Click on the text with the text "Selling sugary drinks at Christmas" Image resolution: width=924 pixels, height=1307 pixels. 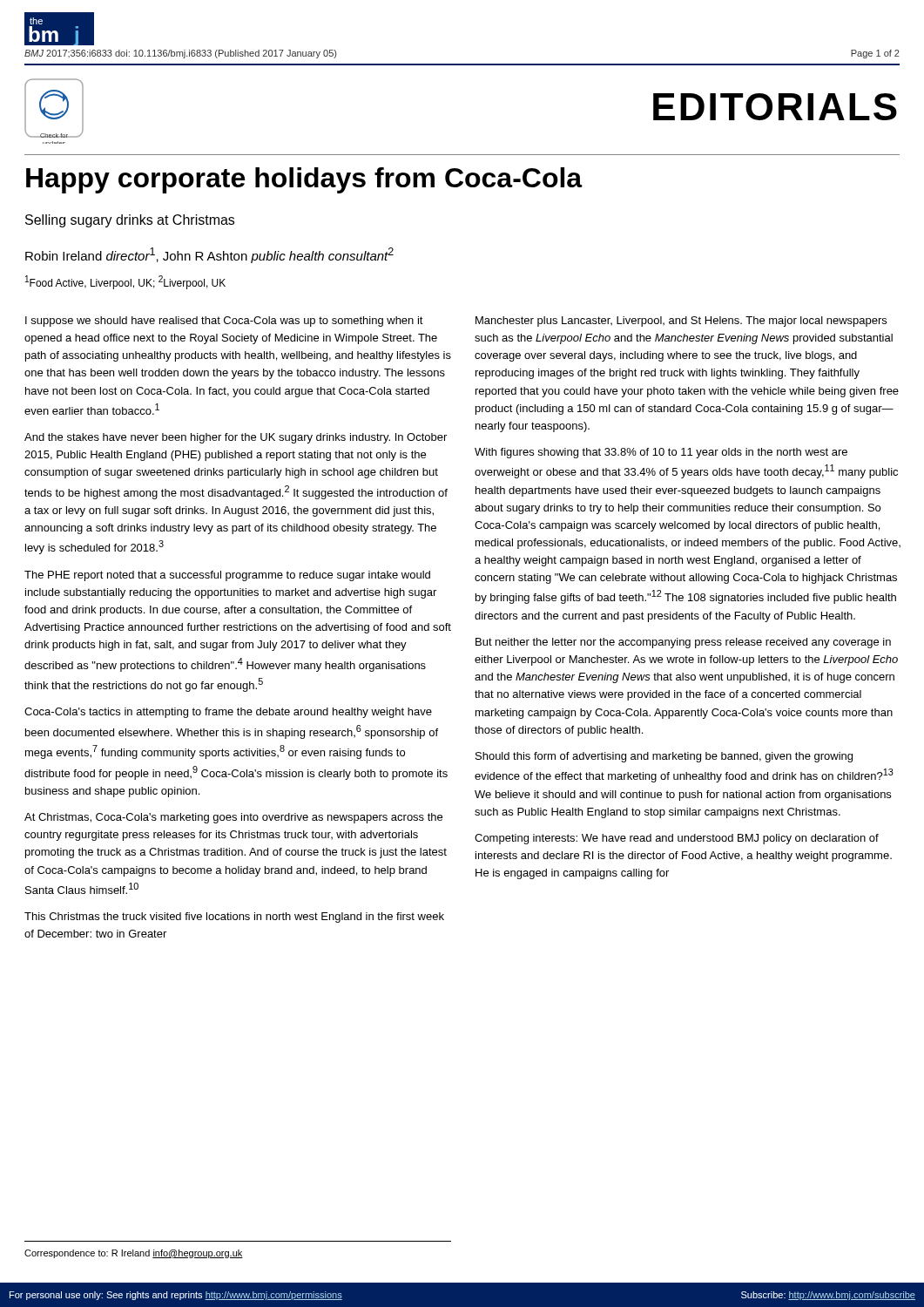tap(130, 220)
